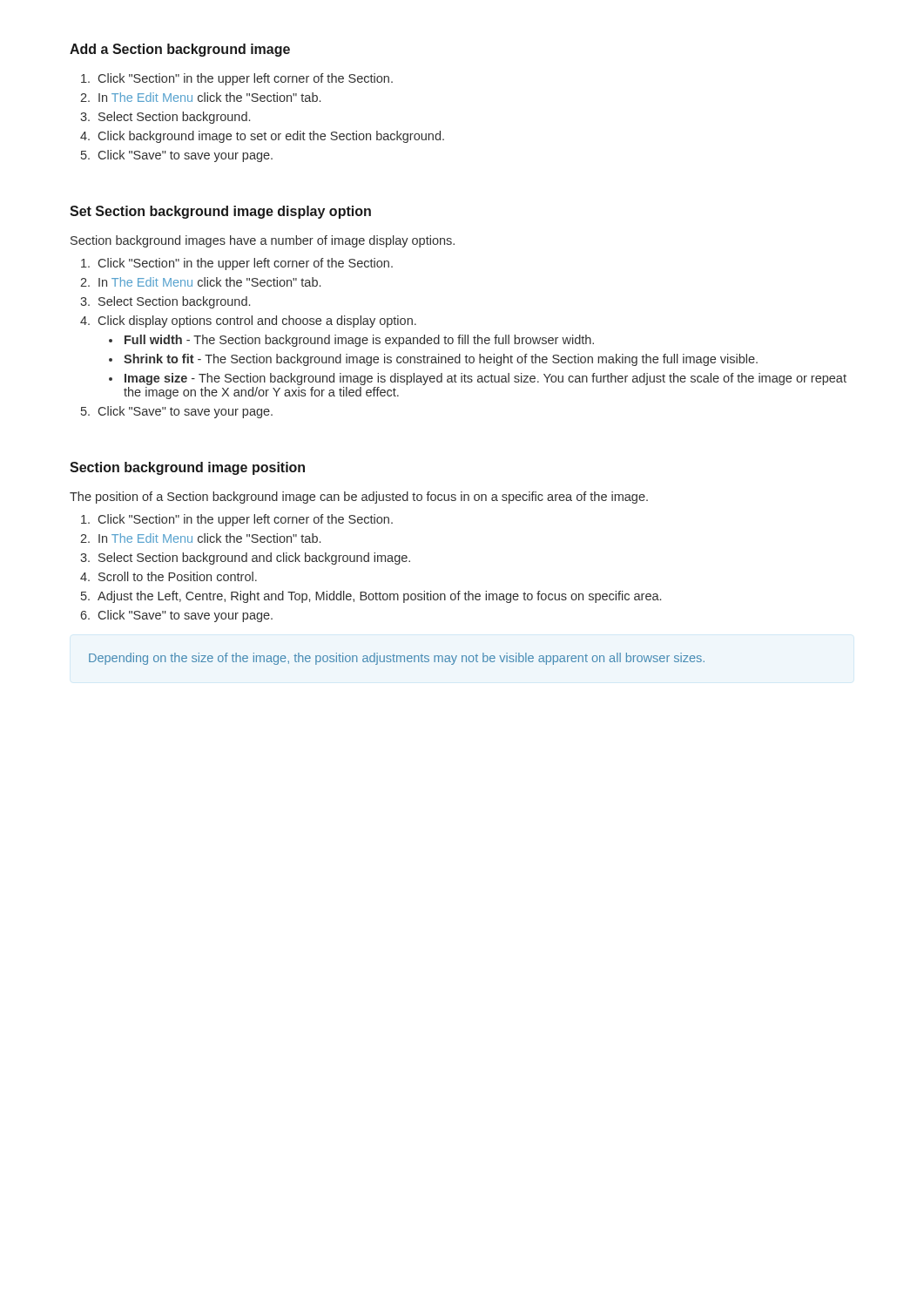Image resolution: width=924 pixels, height=1307 pixels.
Task: Click on the section header that says "Add a Section background image"
Action: 180,49
